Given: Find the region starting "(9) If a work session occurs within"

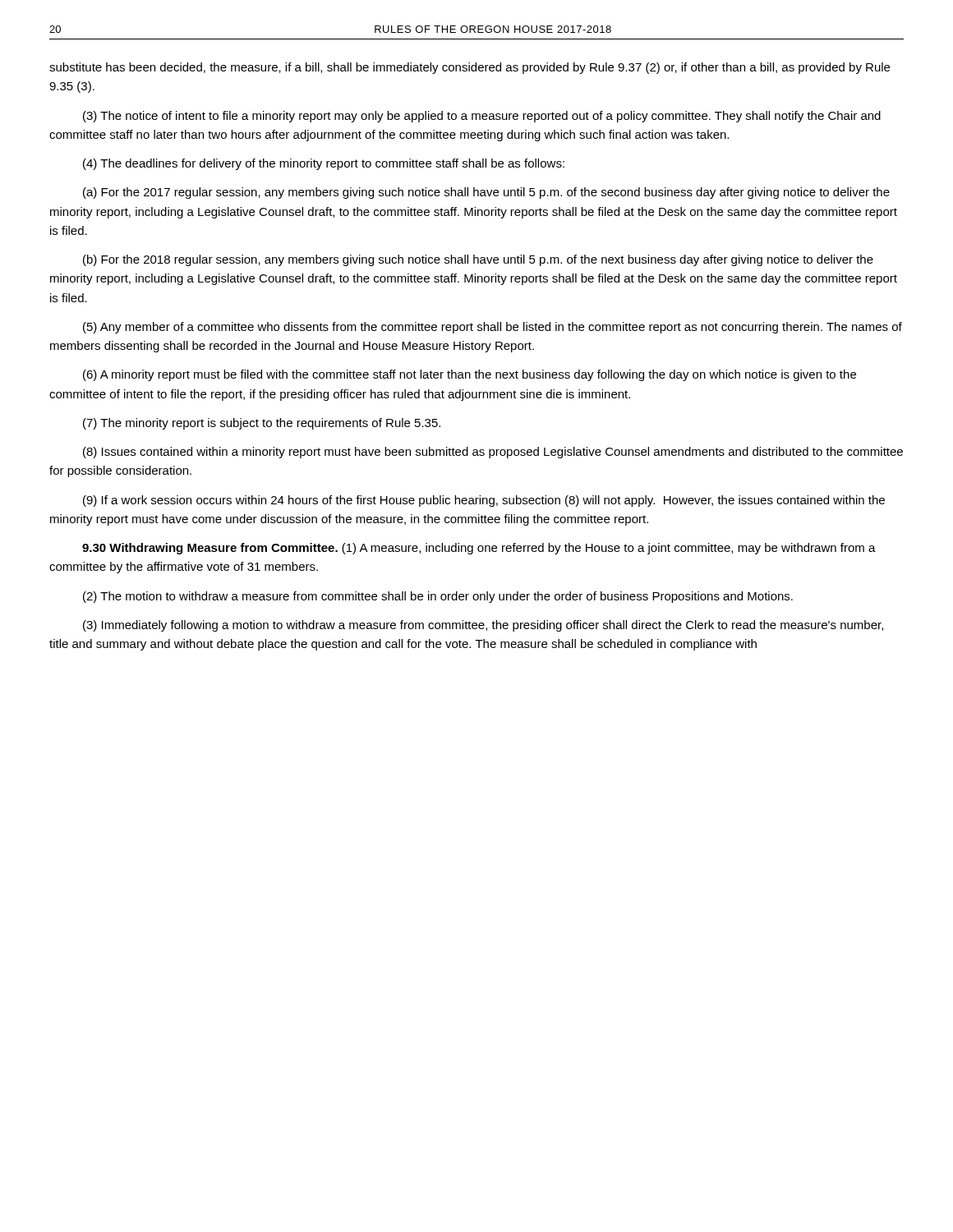Looking at the screenshot, I should 467,509.
